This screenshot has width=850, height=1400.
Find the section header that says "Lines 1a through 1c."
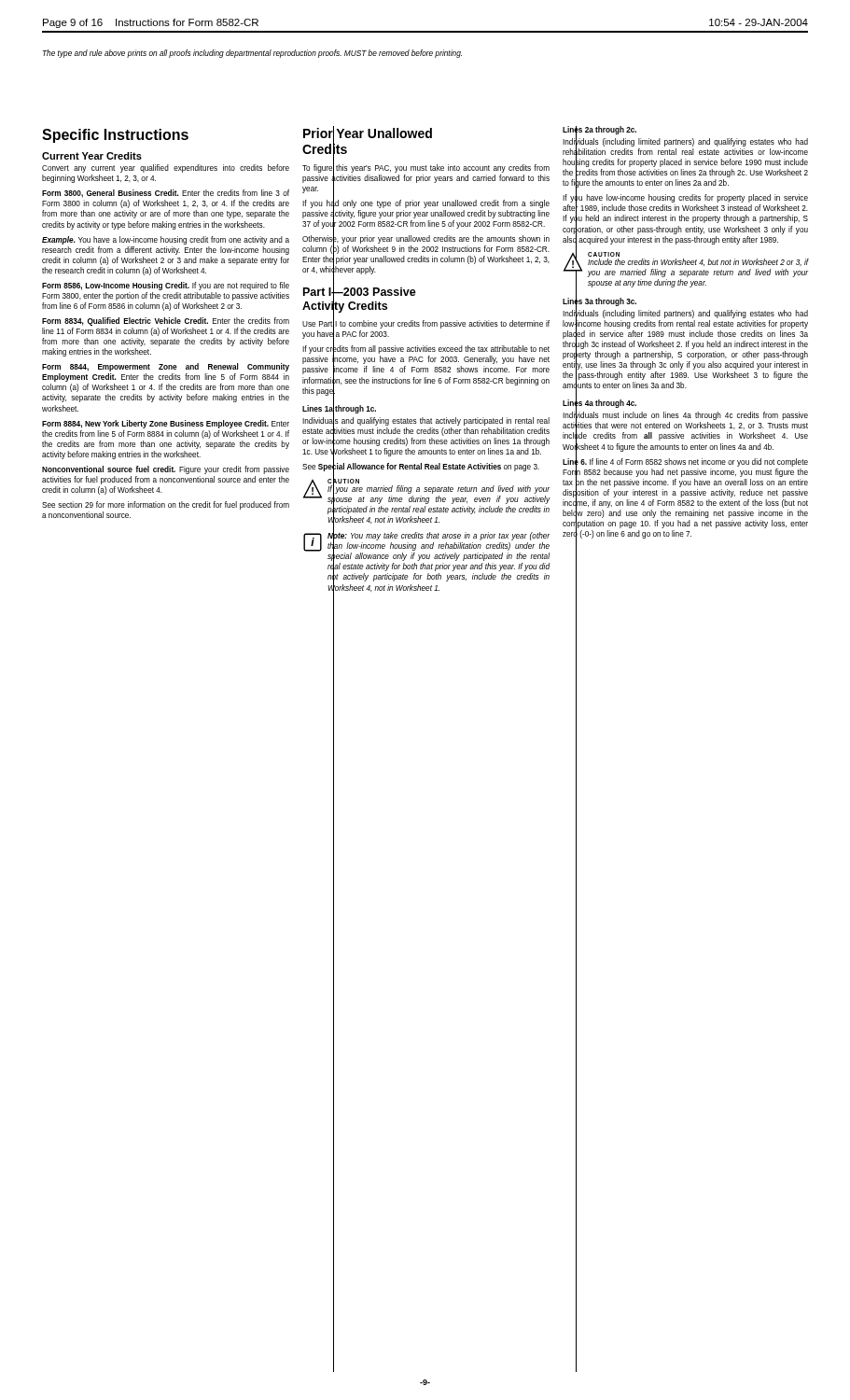(339, 409)
